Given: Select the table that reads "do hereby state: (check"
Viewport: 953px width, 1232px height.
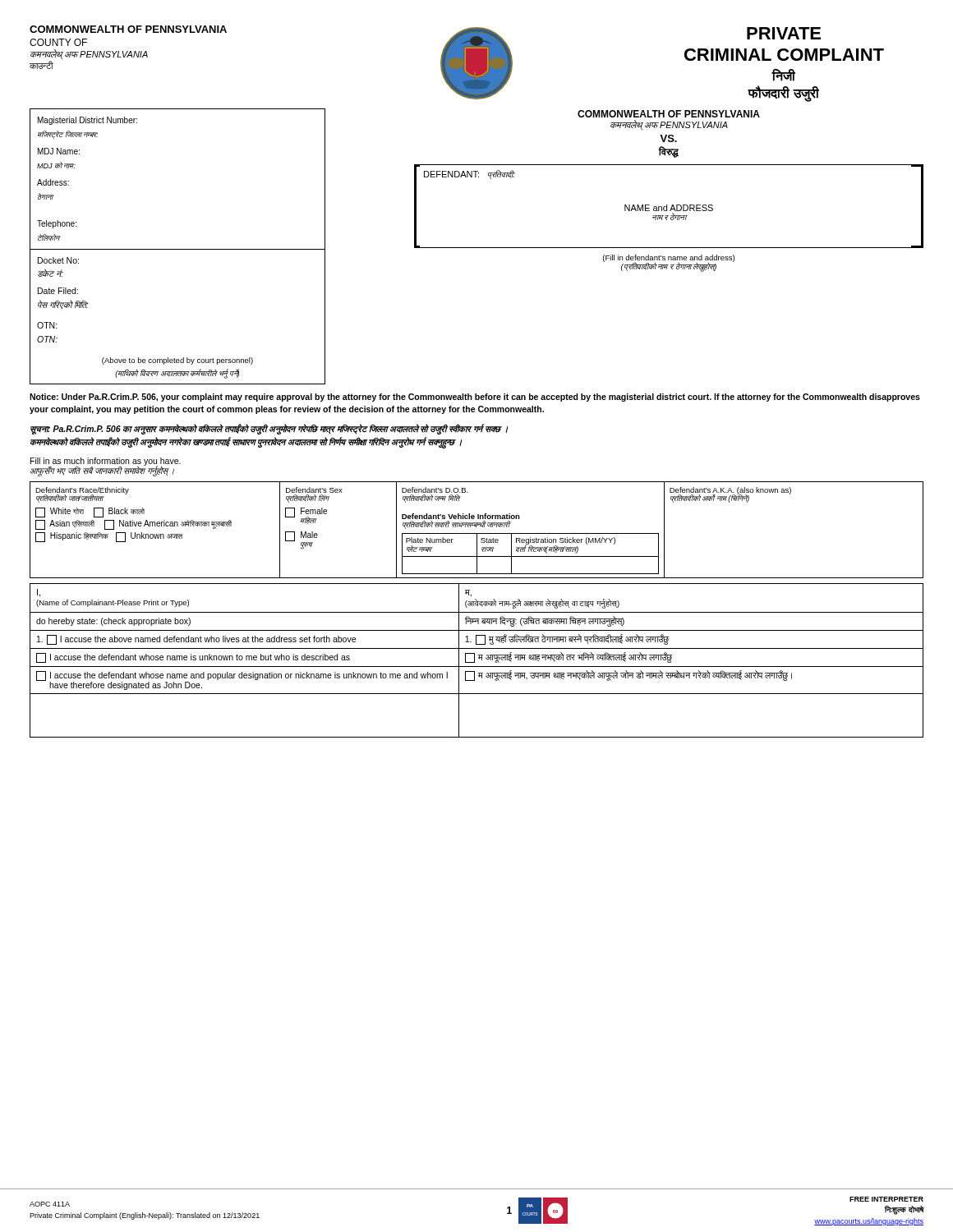Looking at the screenshot, I should (476, 660).
